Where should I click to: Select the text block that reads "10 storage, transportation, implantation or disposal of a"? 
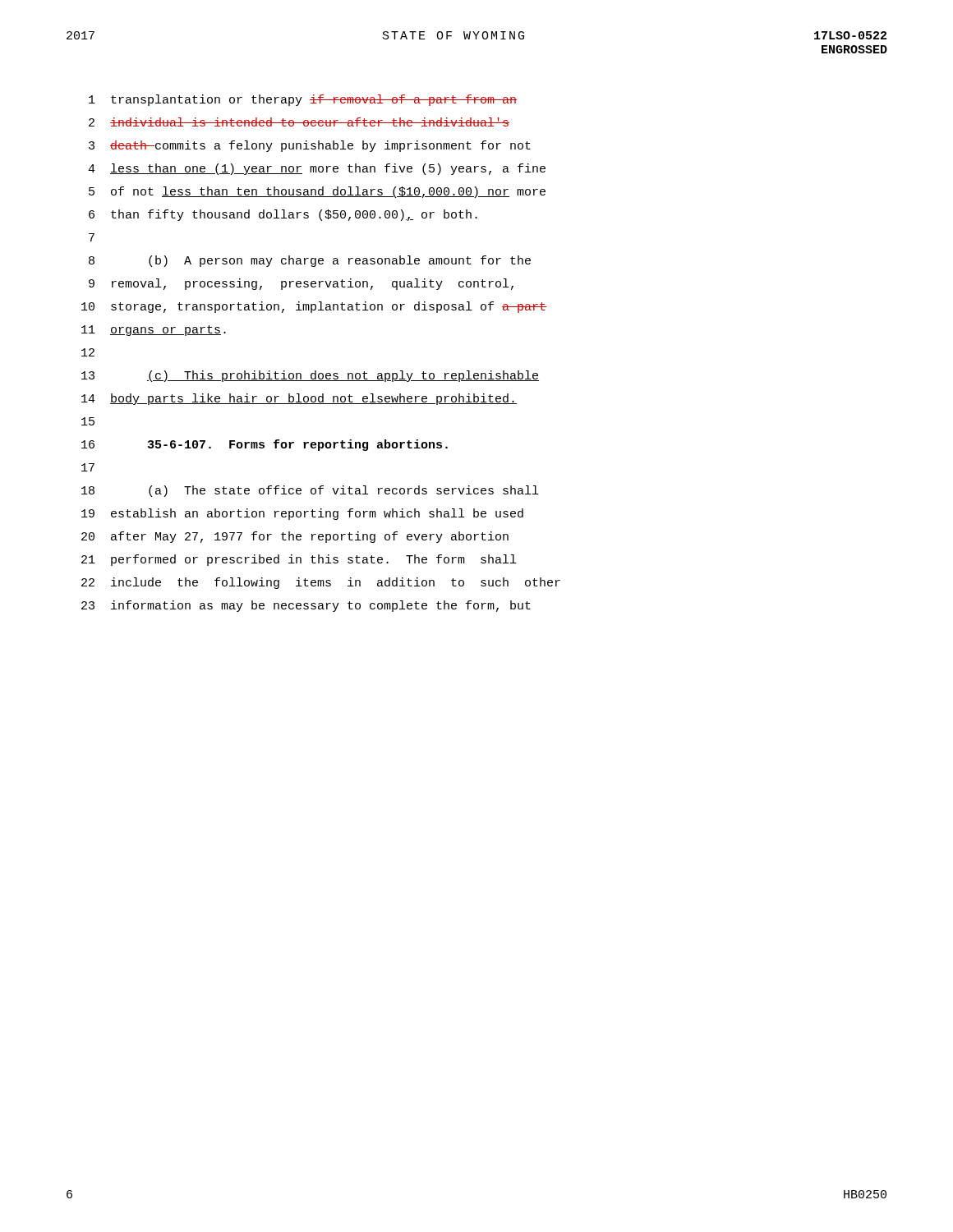[x=476, y=308]
